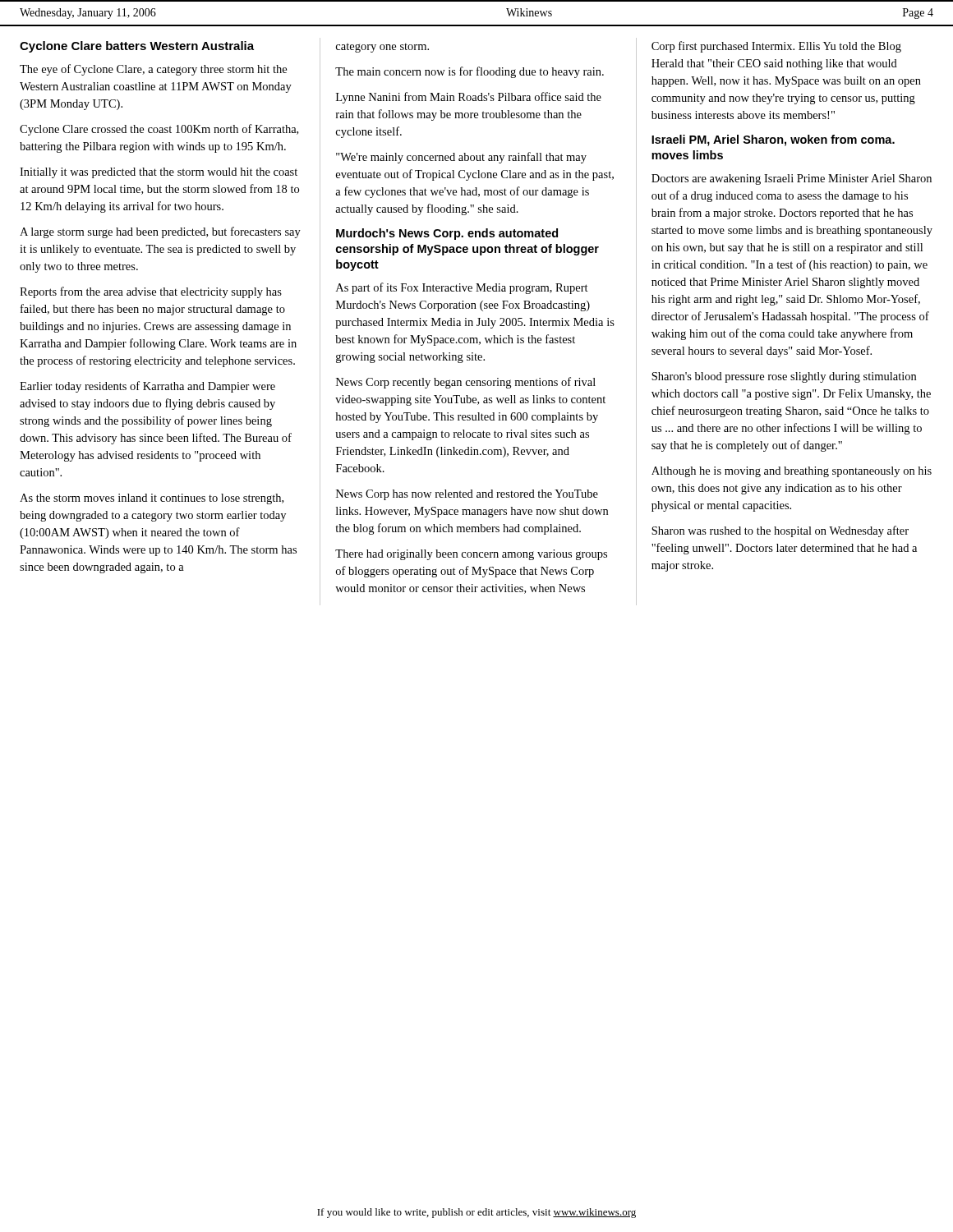Click on the section header with the text "Cyclone Clare batters Western"
This screenshot has height=1232, width=953.
[137, 46]
